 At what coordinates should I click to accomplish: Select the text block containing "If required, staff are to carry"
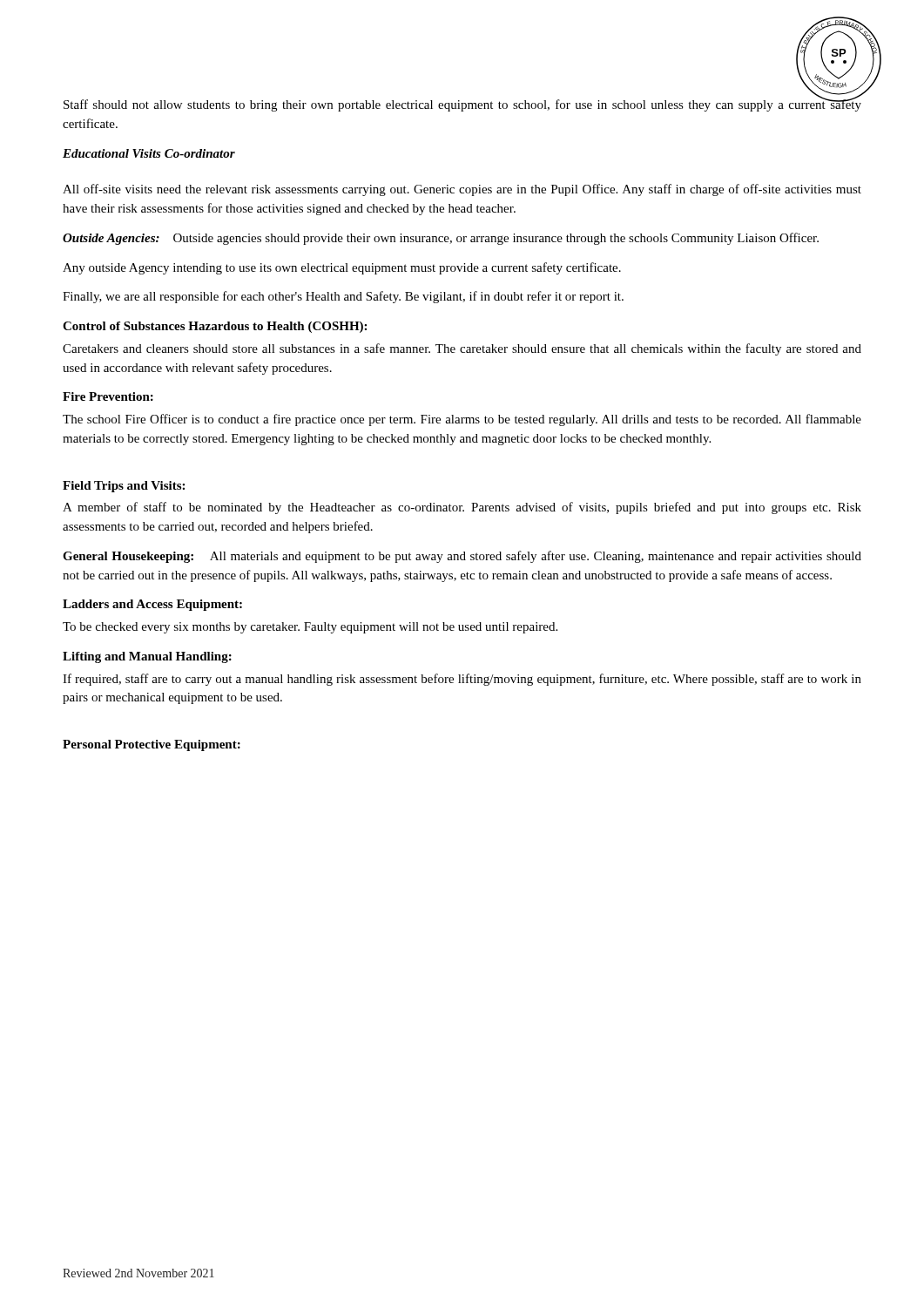[x=462, y=689]
